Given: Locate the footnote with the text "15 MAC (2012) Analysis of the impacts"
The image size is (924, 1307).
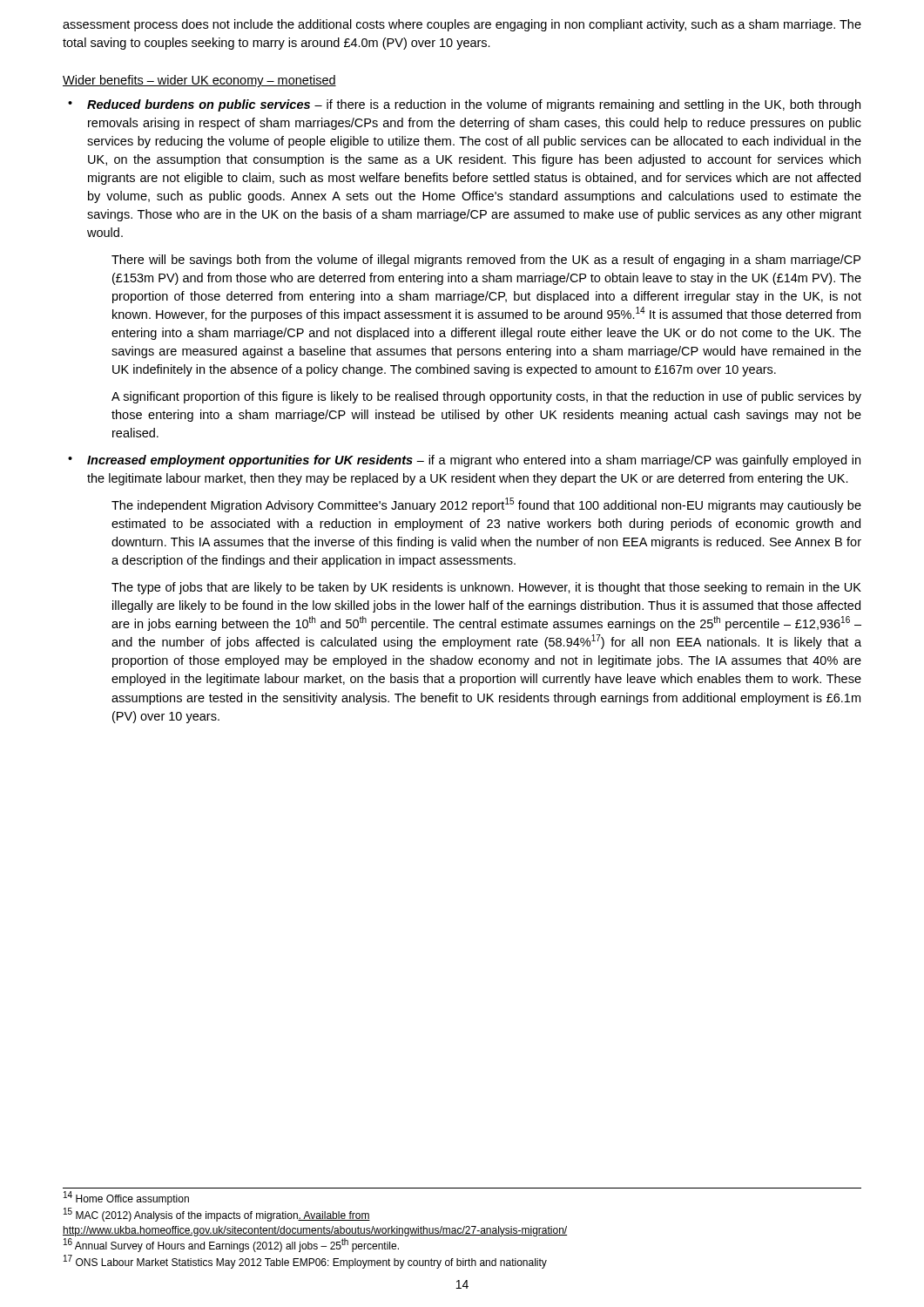Looking at the screenshot, I should (x=315, y=1222).
